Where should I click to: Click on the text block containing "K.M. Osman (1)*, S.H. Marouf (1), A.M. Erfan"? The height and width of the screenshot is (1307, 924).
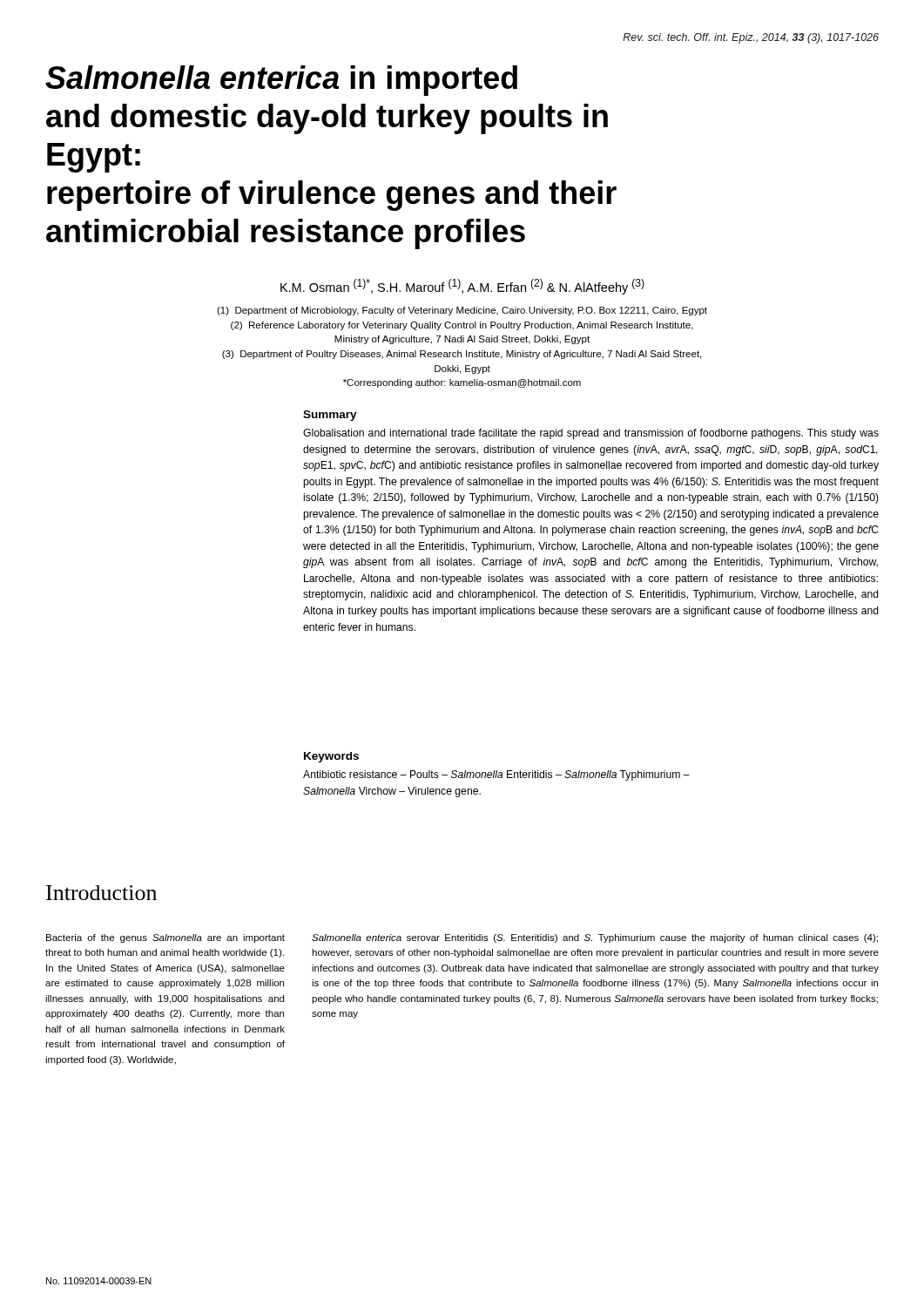click(x=462, y=286)
